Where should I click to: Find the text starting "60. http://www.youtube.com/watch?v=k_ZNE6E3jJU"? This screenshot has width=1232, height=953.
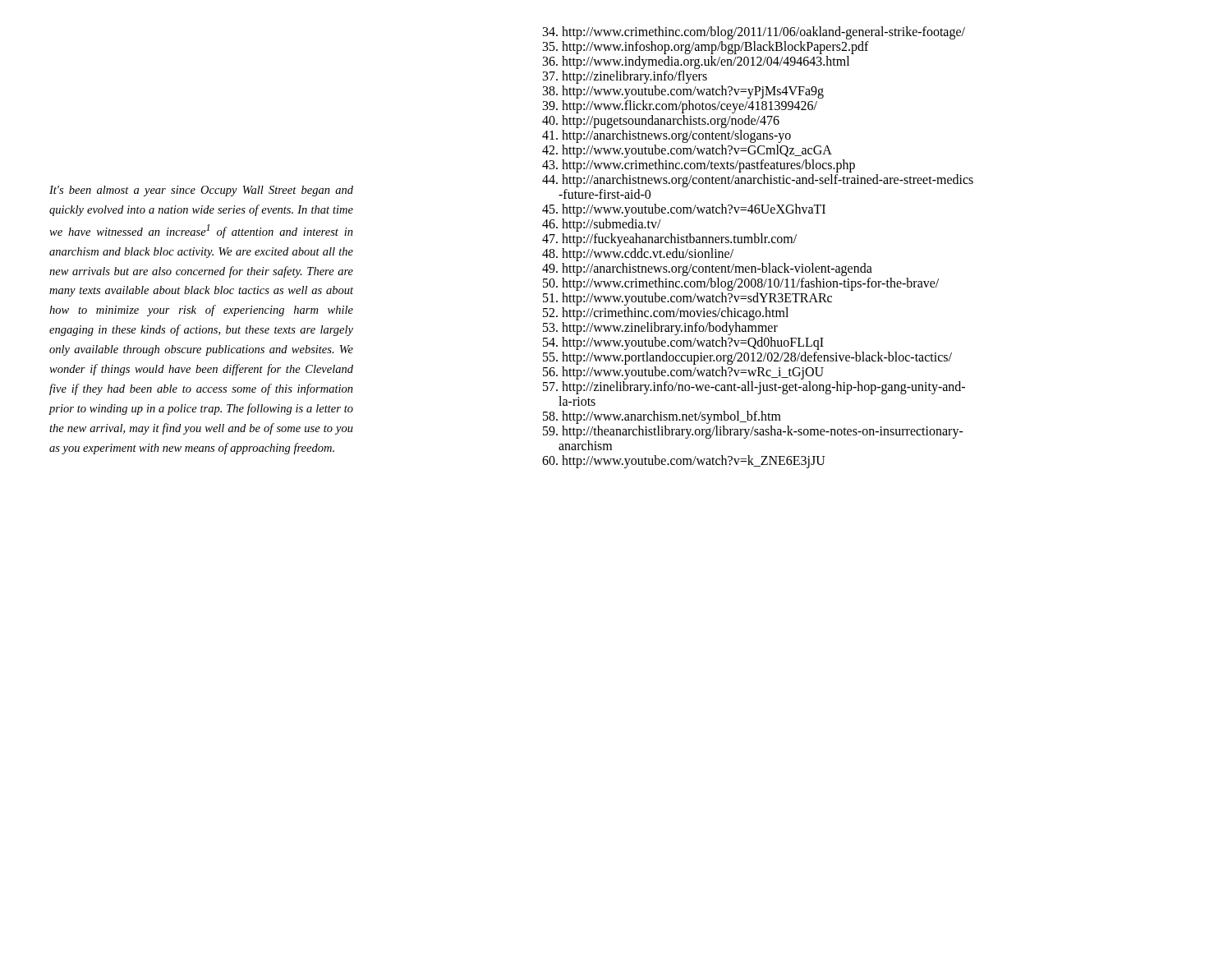(x=684, y=460)
